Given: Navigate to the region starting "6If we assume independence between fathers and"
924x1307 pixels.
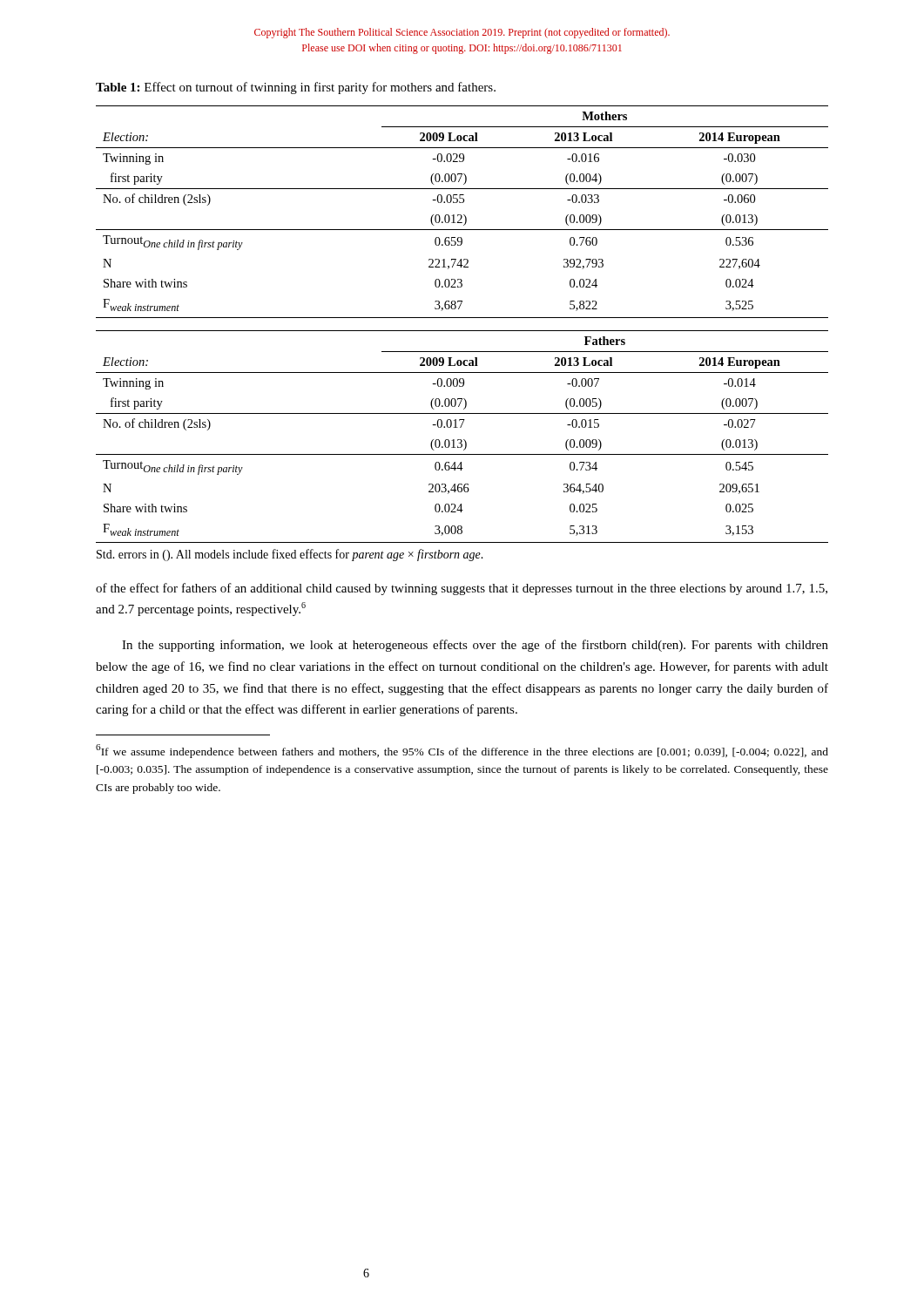Looking at the screenshot, I should click(x=462, y=768).
